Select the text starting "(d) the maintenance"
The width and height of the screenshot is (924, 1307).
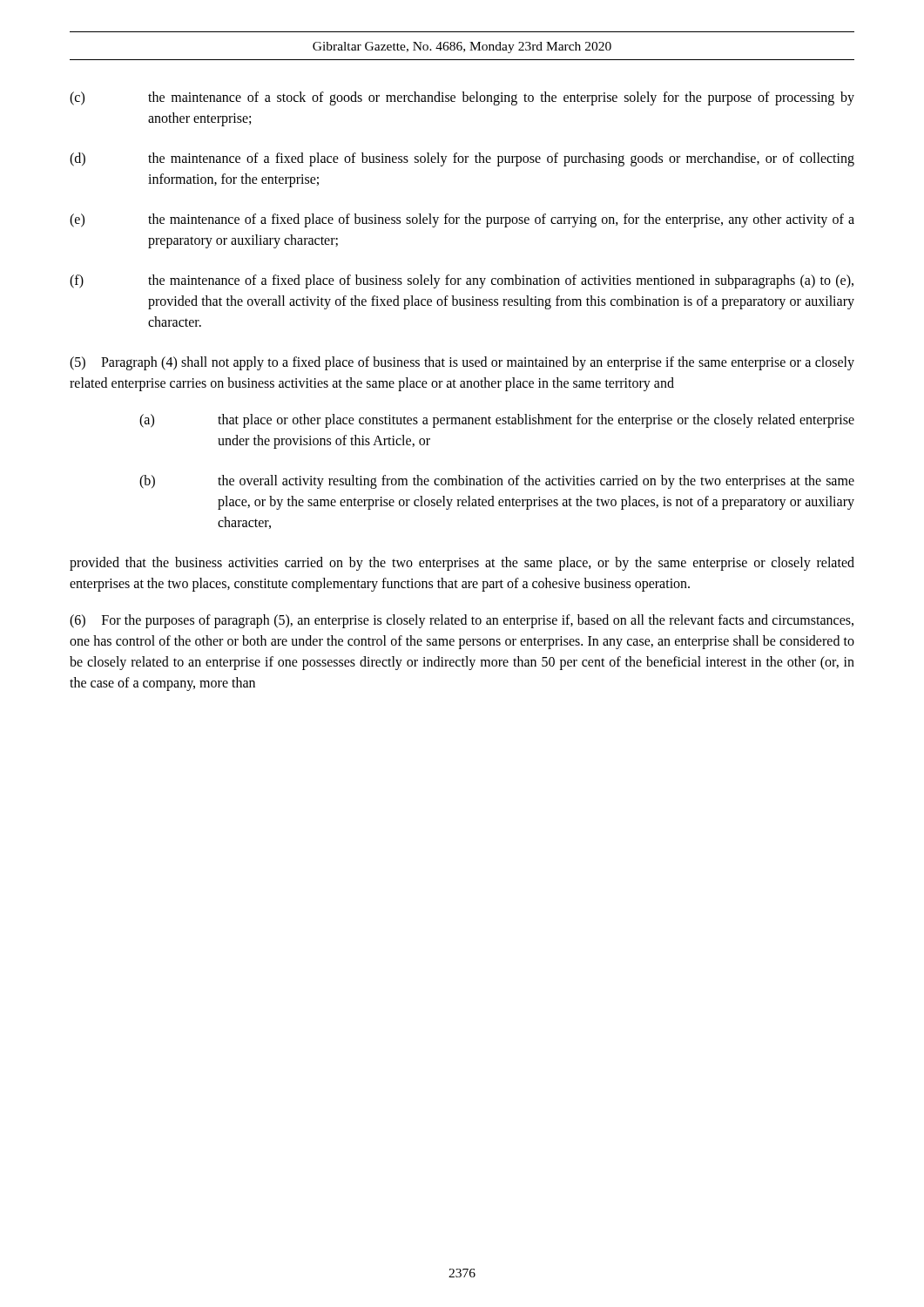pyautogui.click(x=462, y=169)
